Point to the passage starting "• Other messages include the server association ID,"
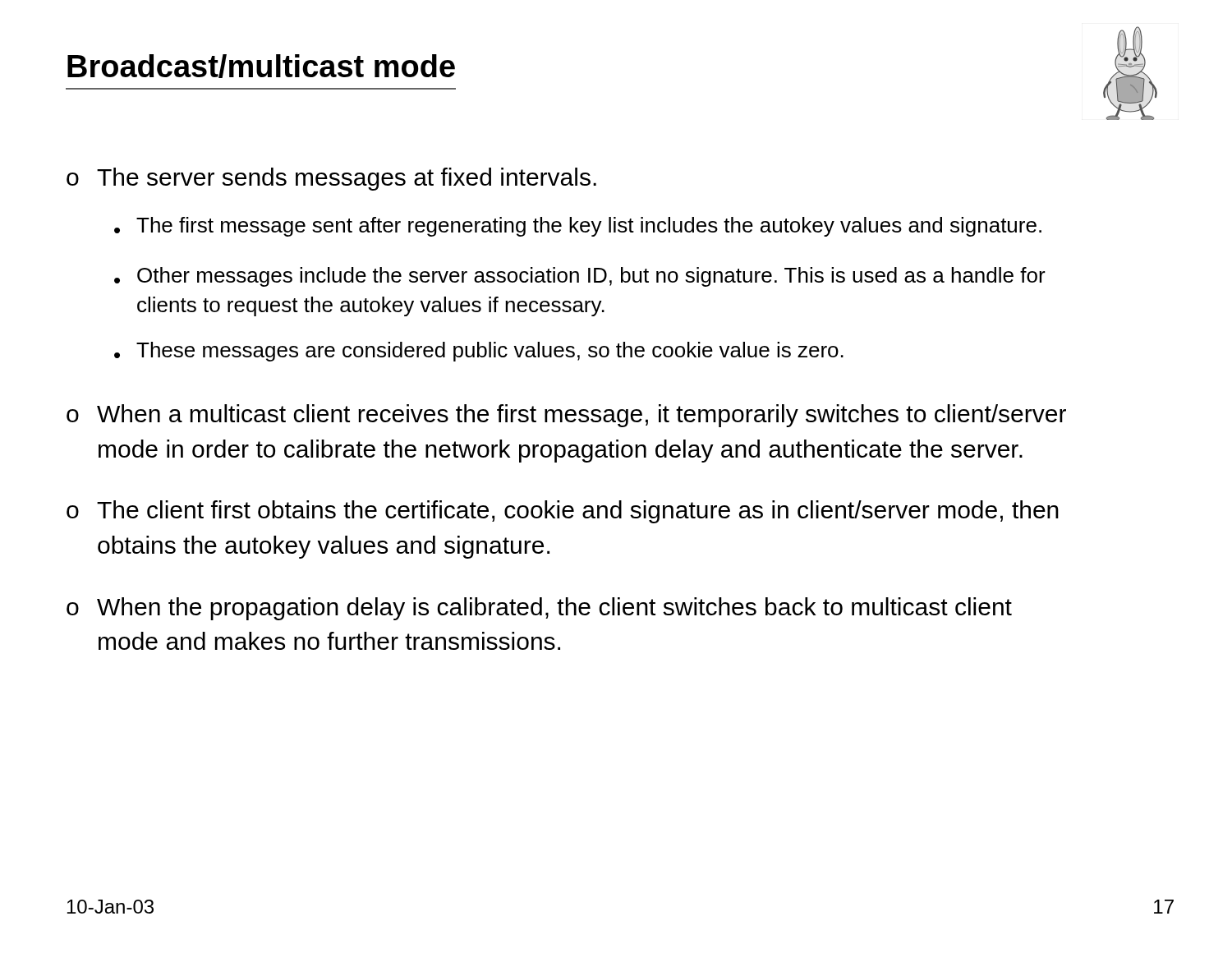The height and width of the screenshot is (953, 1232). (595, 290)
